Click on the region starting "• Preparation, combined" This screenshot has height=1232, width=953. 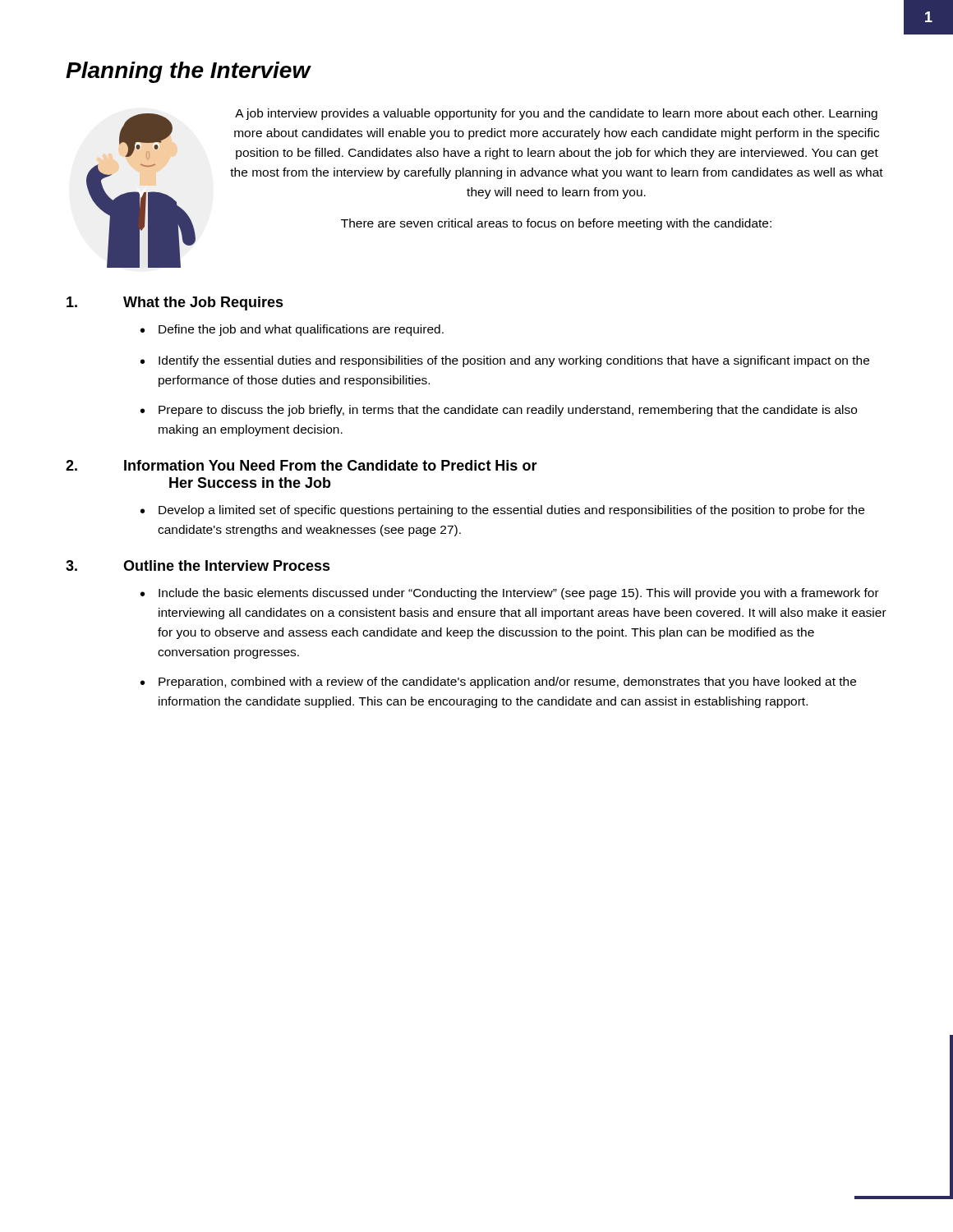513,692
